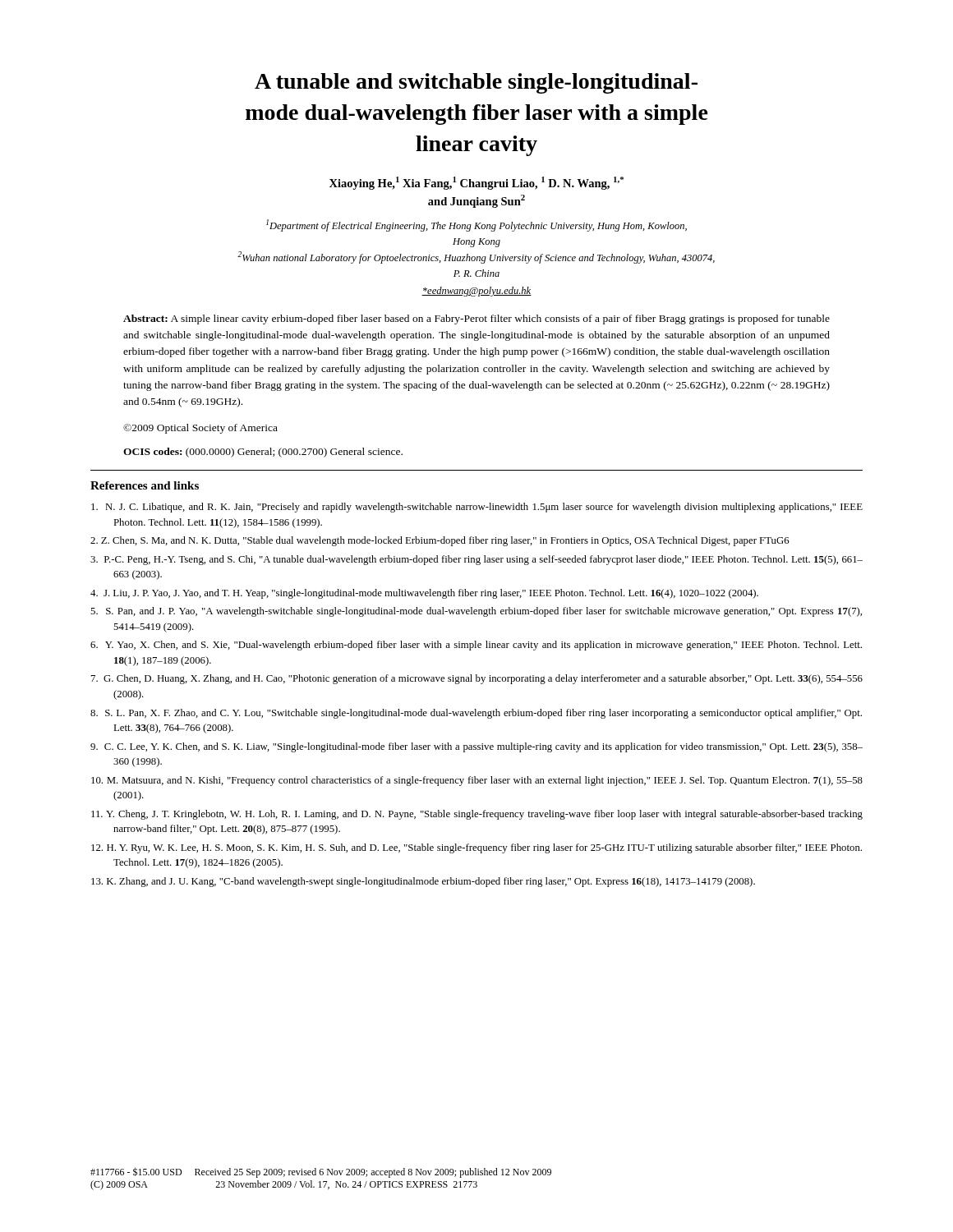Navigate to the region starting "N. J. C. Libatique, and"
The width and height of the screenshot is (953, 1232).
click(x=476, y=515)
